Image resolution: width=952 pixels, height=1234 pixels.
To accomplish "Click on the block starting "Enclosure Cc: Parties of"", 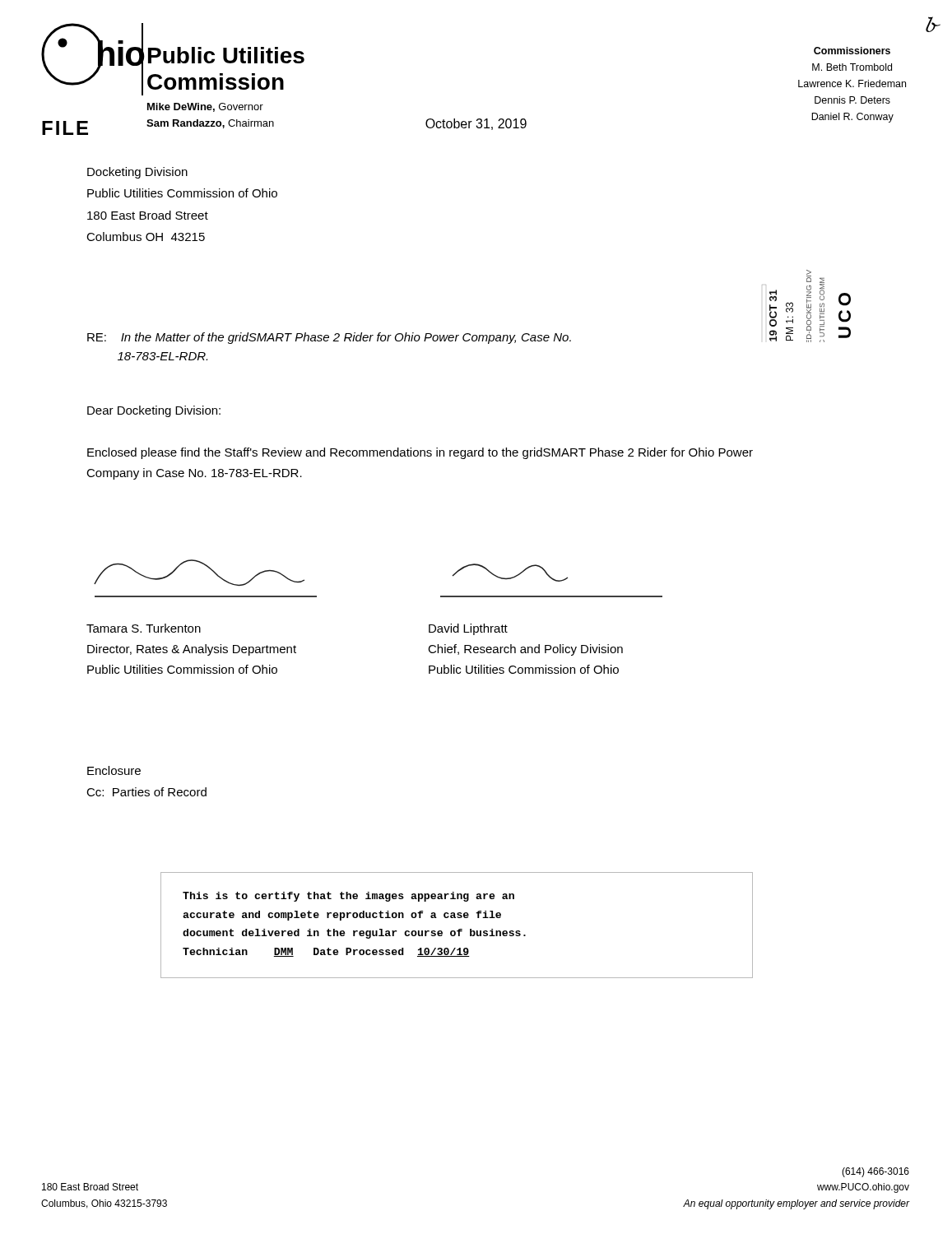I will click(147, 781).
